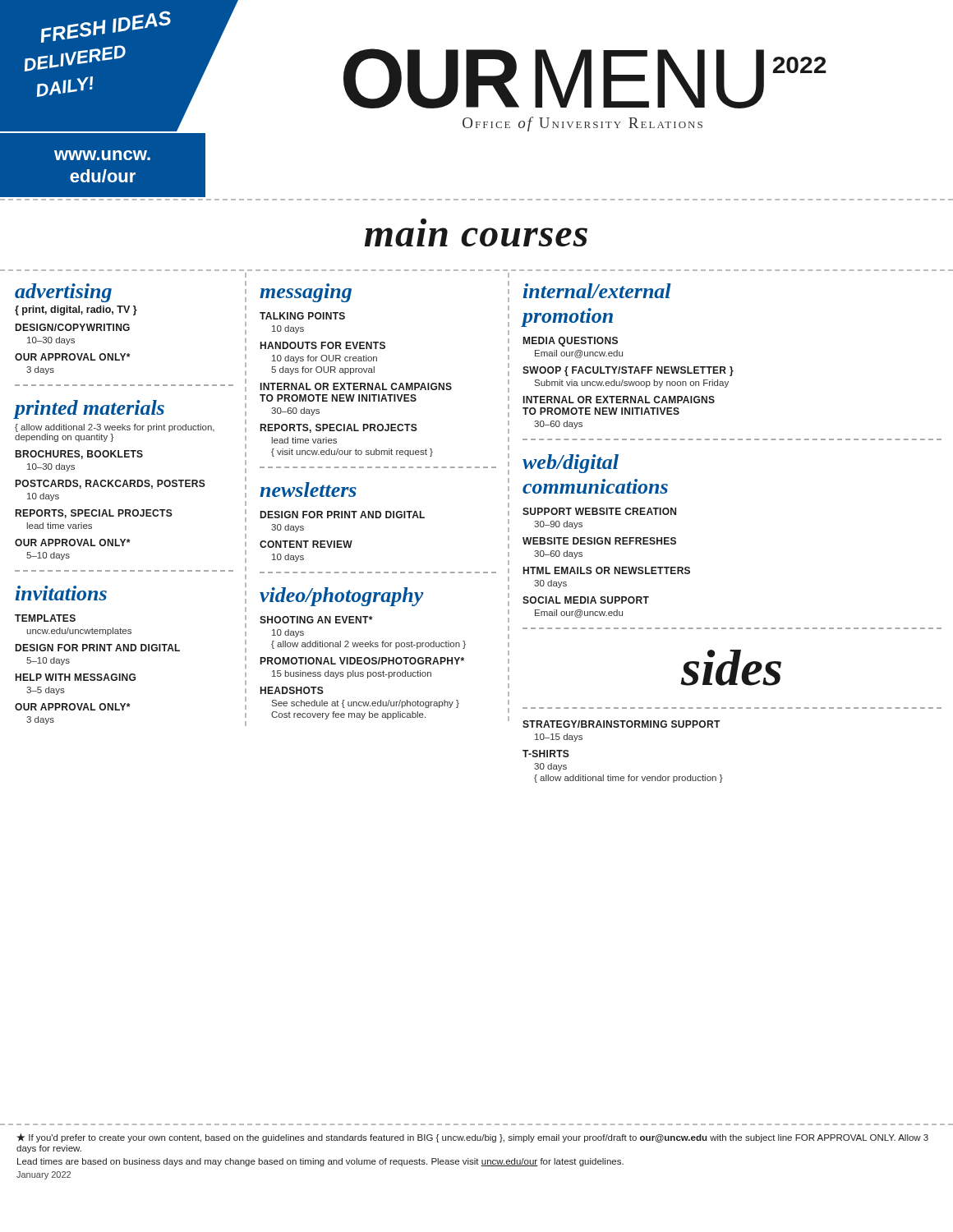Screen dimensions: 1232x953
Task: Click the passage that begins "HEADSHOTS See schedule at"
Action: tap(378, 702)
